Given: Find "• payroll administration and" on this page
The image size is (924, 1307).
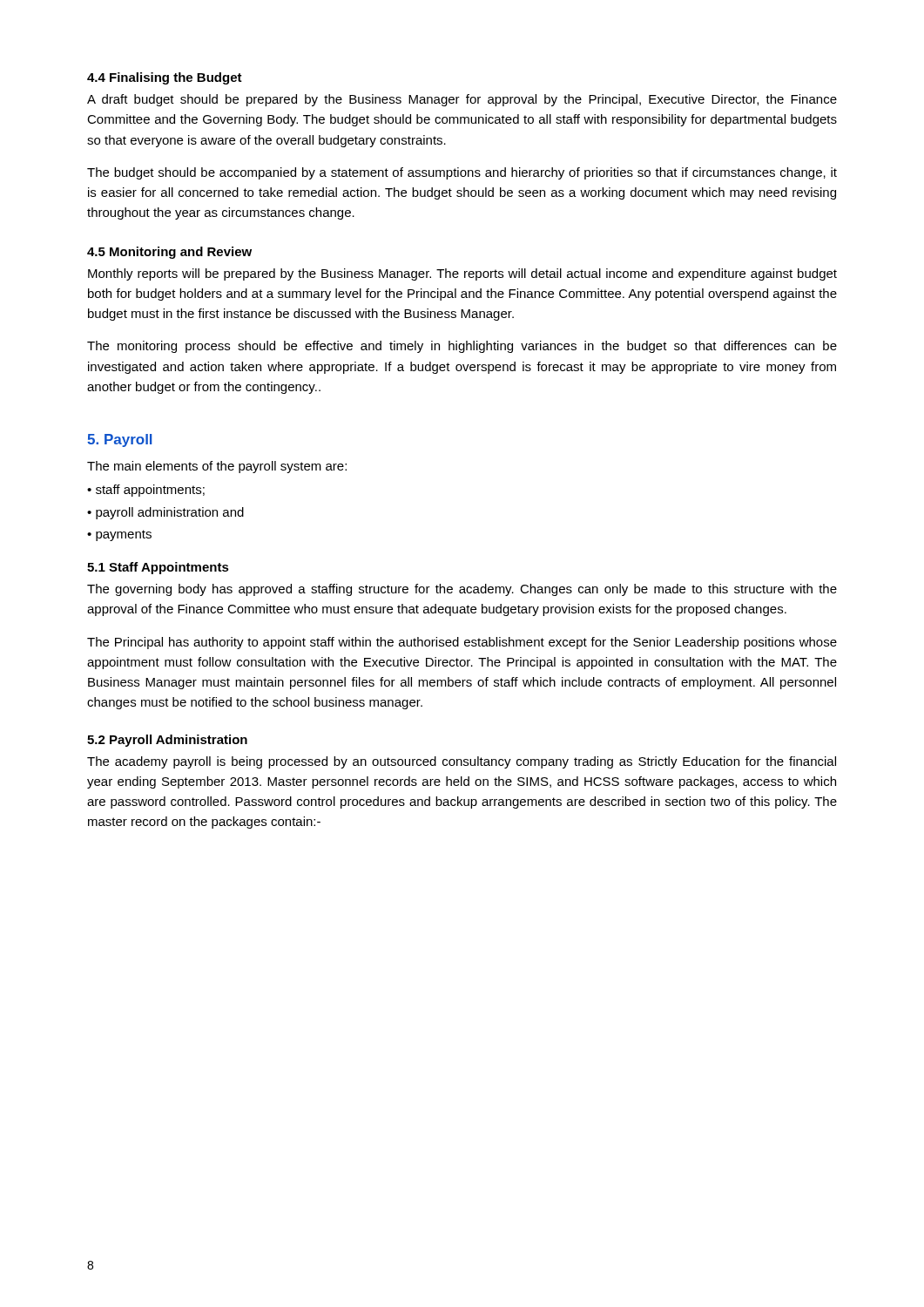Looking at the screenshot, I should 166,511.
